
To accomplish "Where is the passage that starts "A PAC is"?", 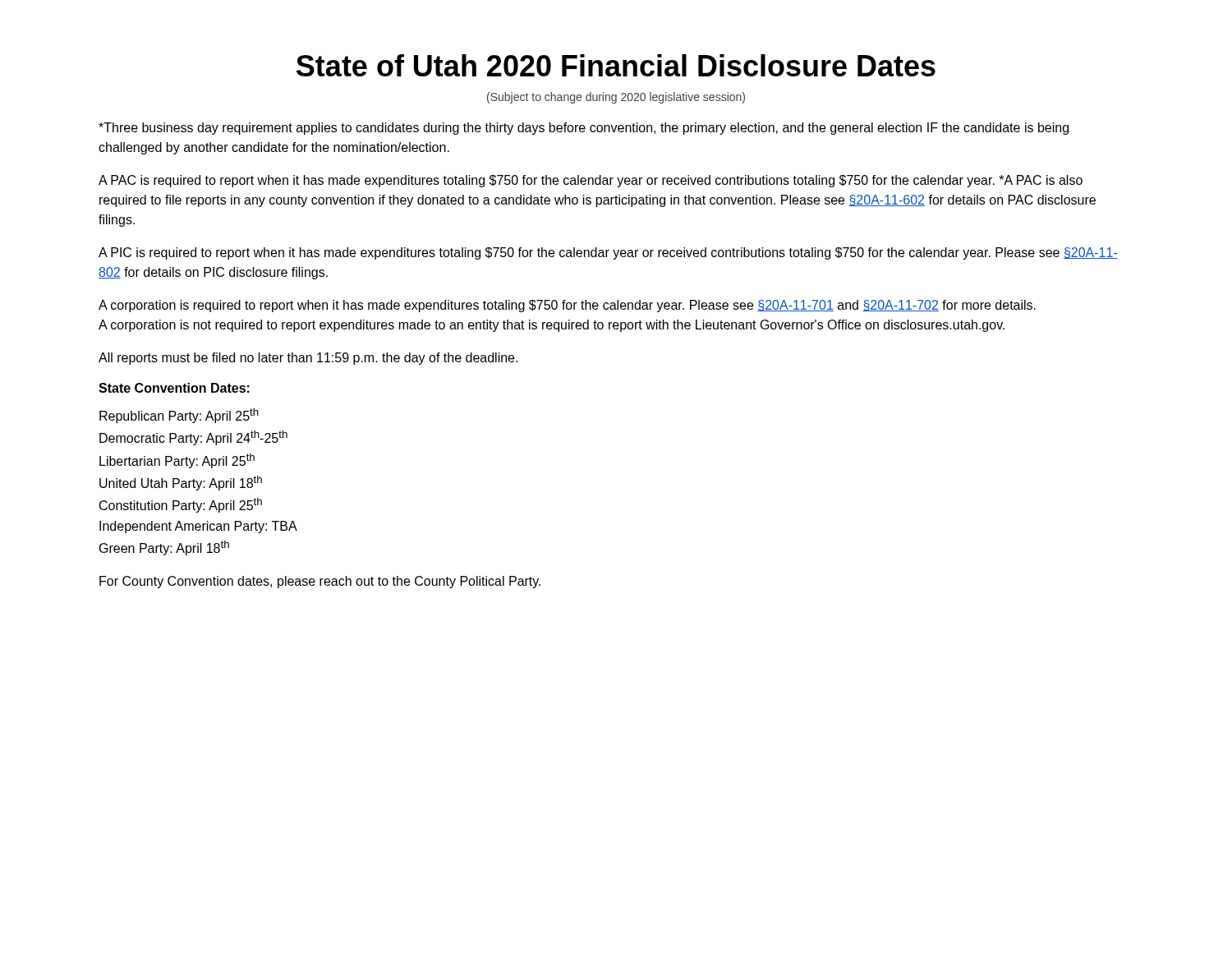I will pyautogui.click(x=597, y=200).
